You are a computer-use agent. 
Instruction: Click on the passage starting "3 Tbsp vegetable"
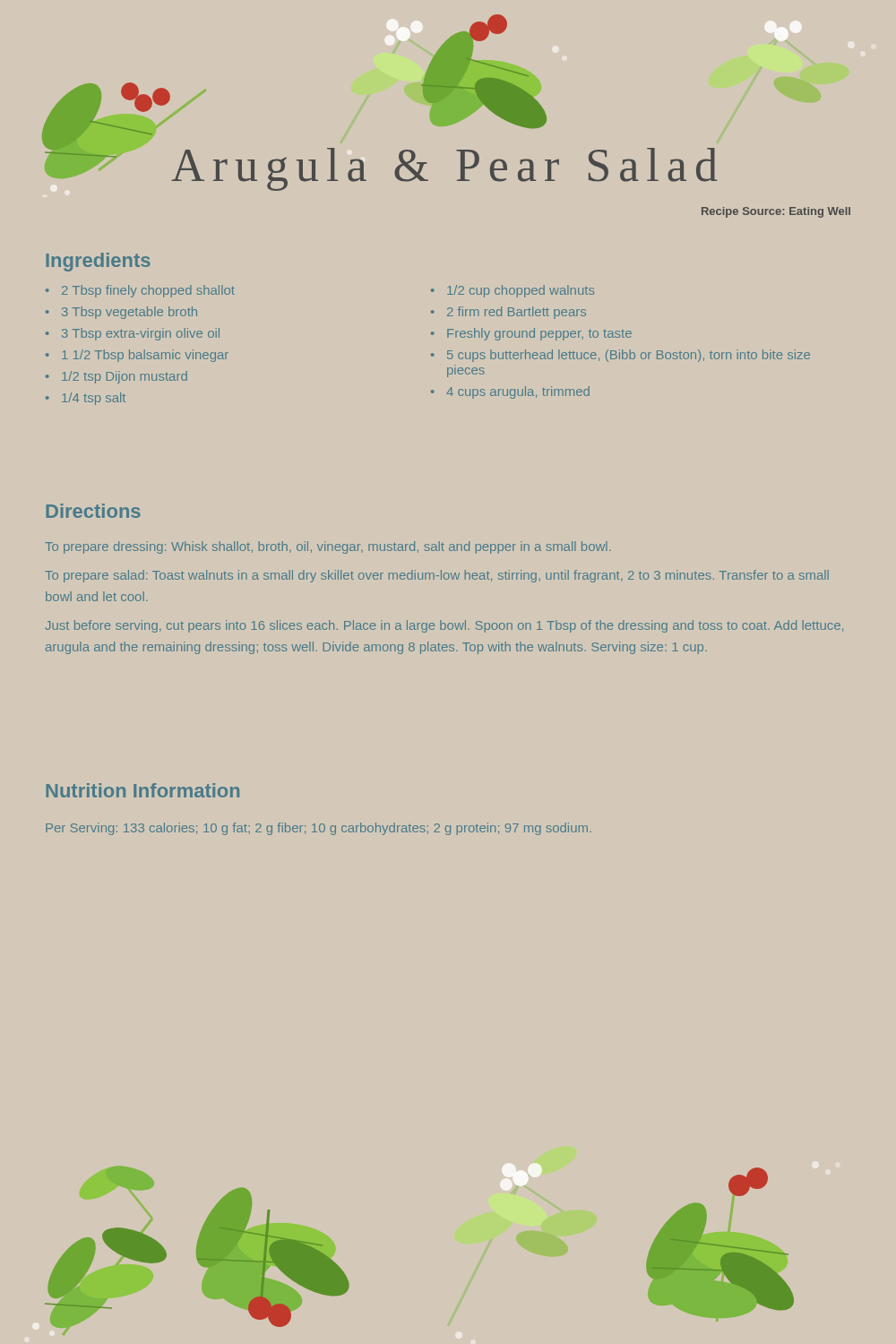(130, 311)
